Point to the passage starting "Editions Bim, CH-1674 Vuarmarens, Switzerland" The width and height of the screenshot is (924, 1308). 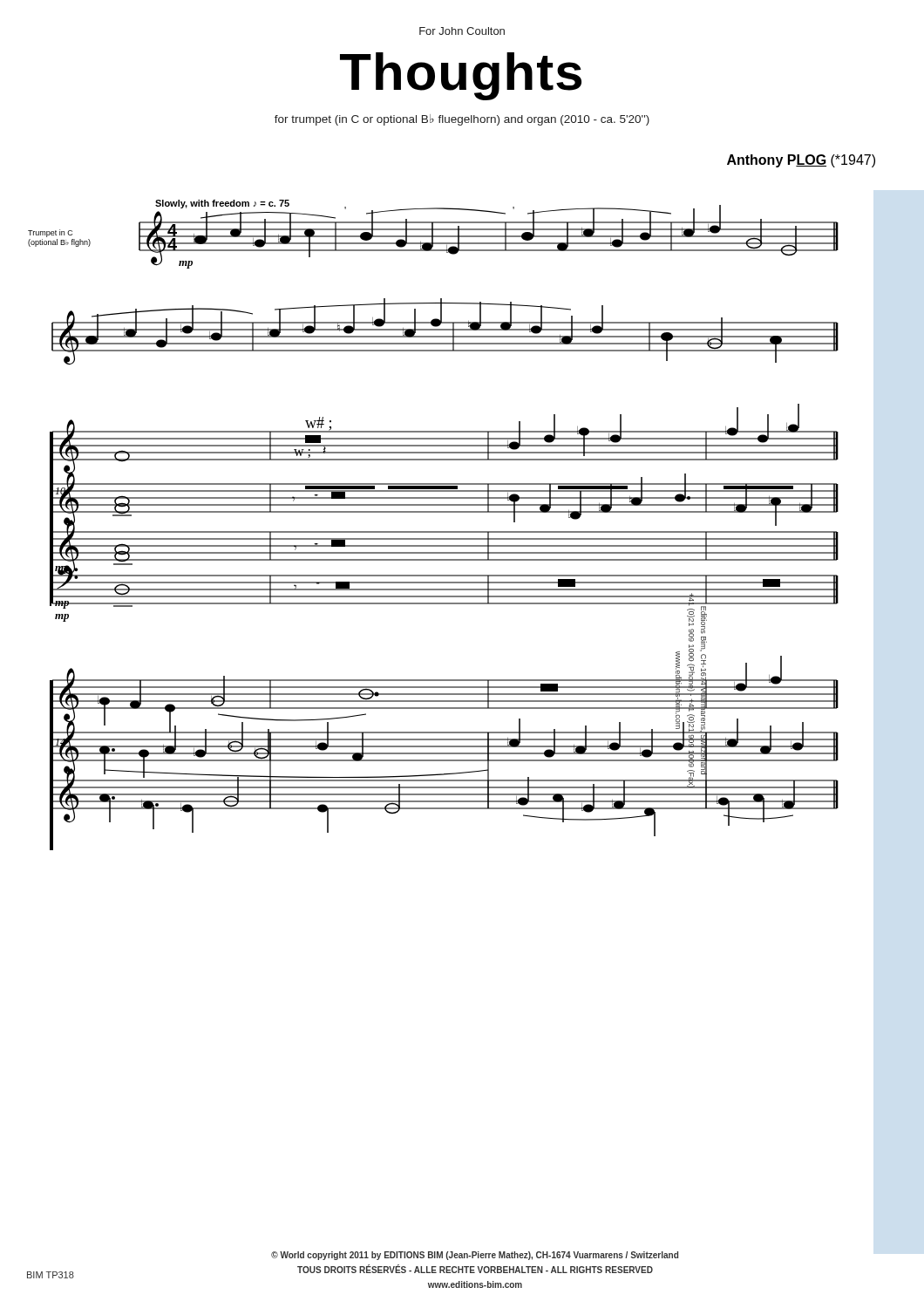tap(691, 690)
